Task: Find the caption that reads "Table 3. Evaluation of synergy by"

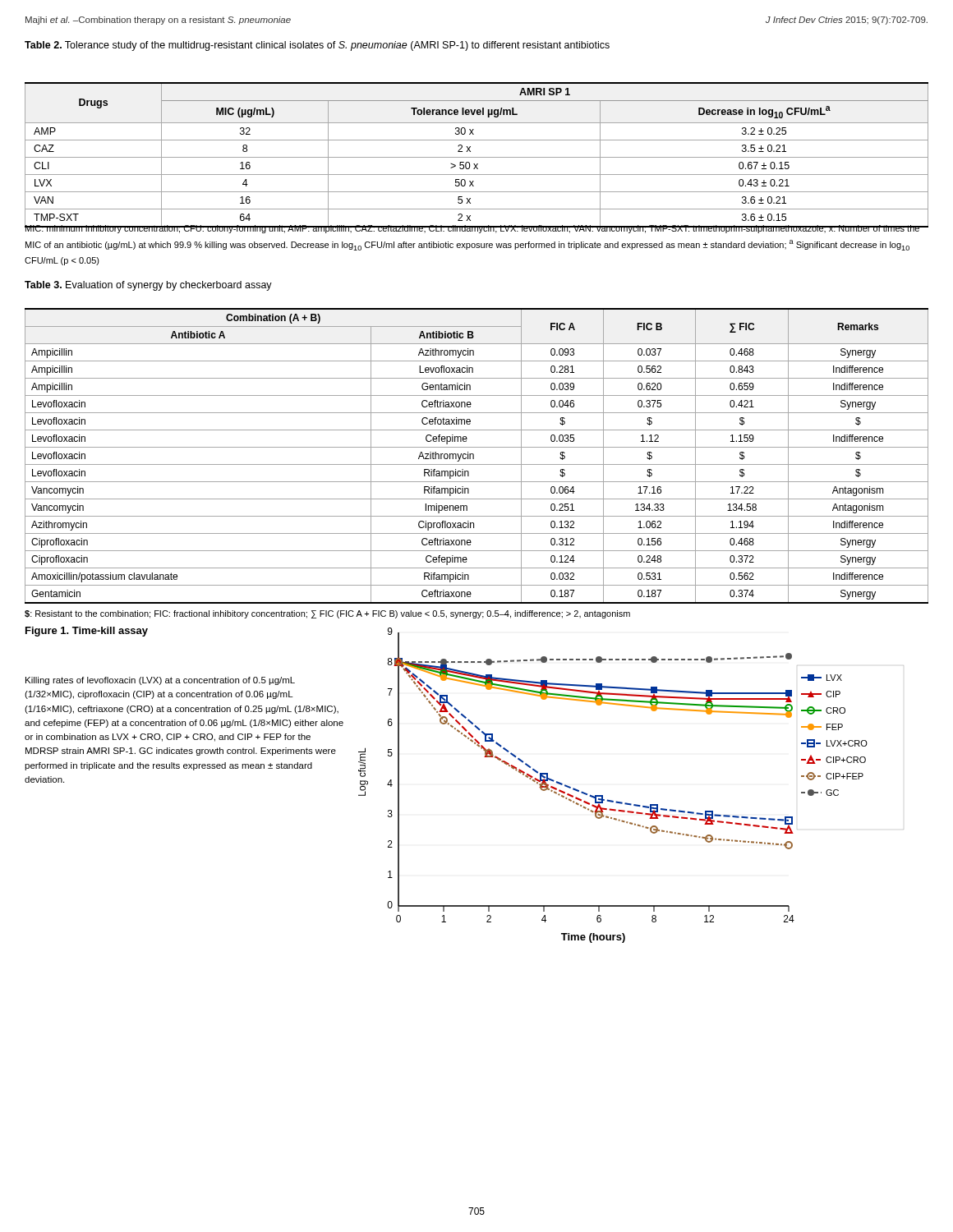Action: click(148, 285)
